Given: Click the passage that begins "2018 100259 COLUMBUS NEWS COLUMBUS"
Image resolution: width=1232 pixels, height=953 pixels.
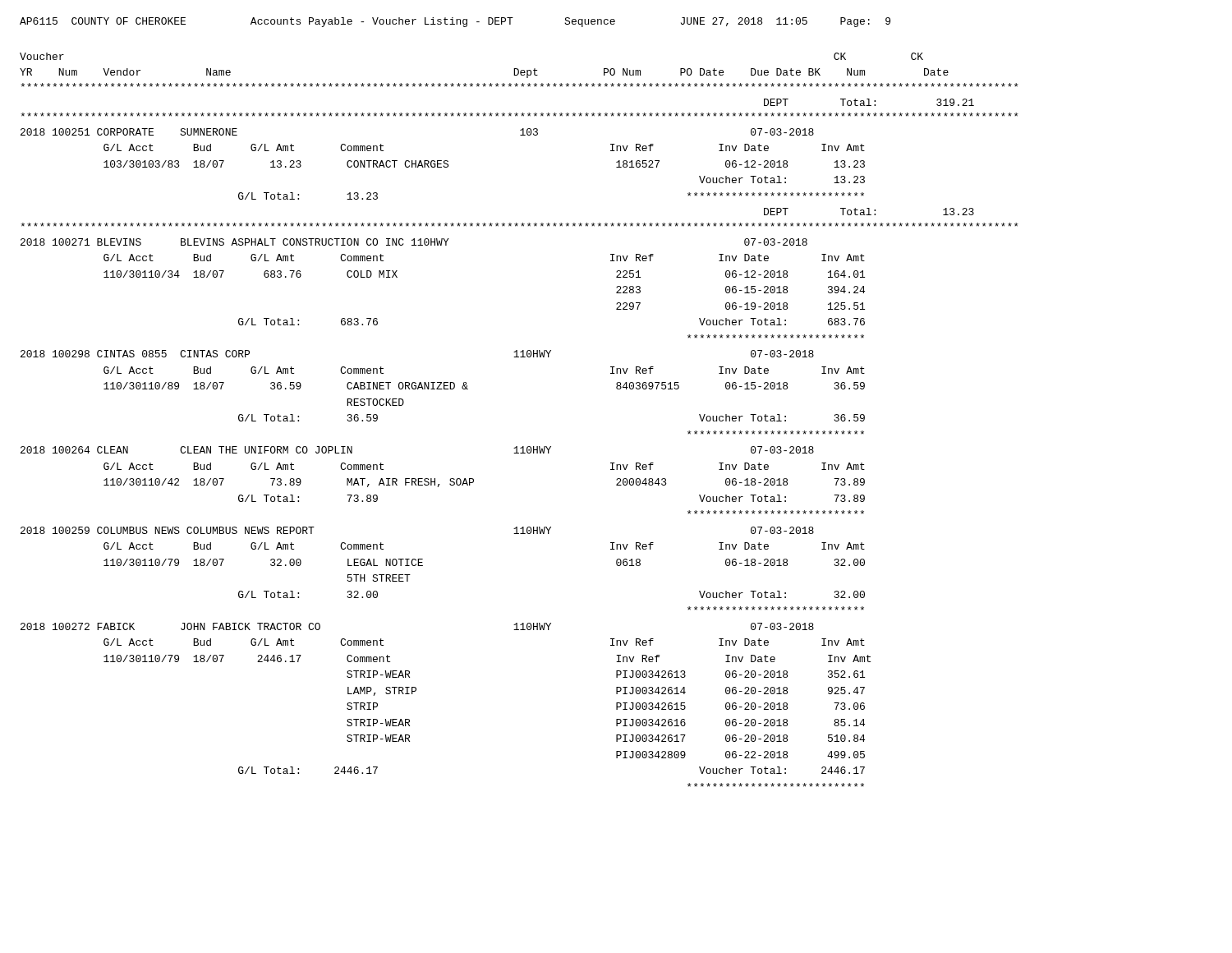Looking at the screenshot, I should (x=170, y=530).
